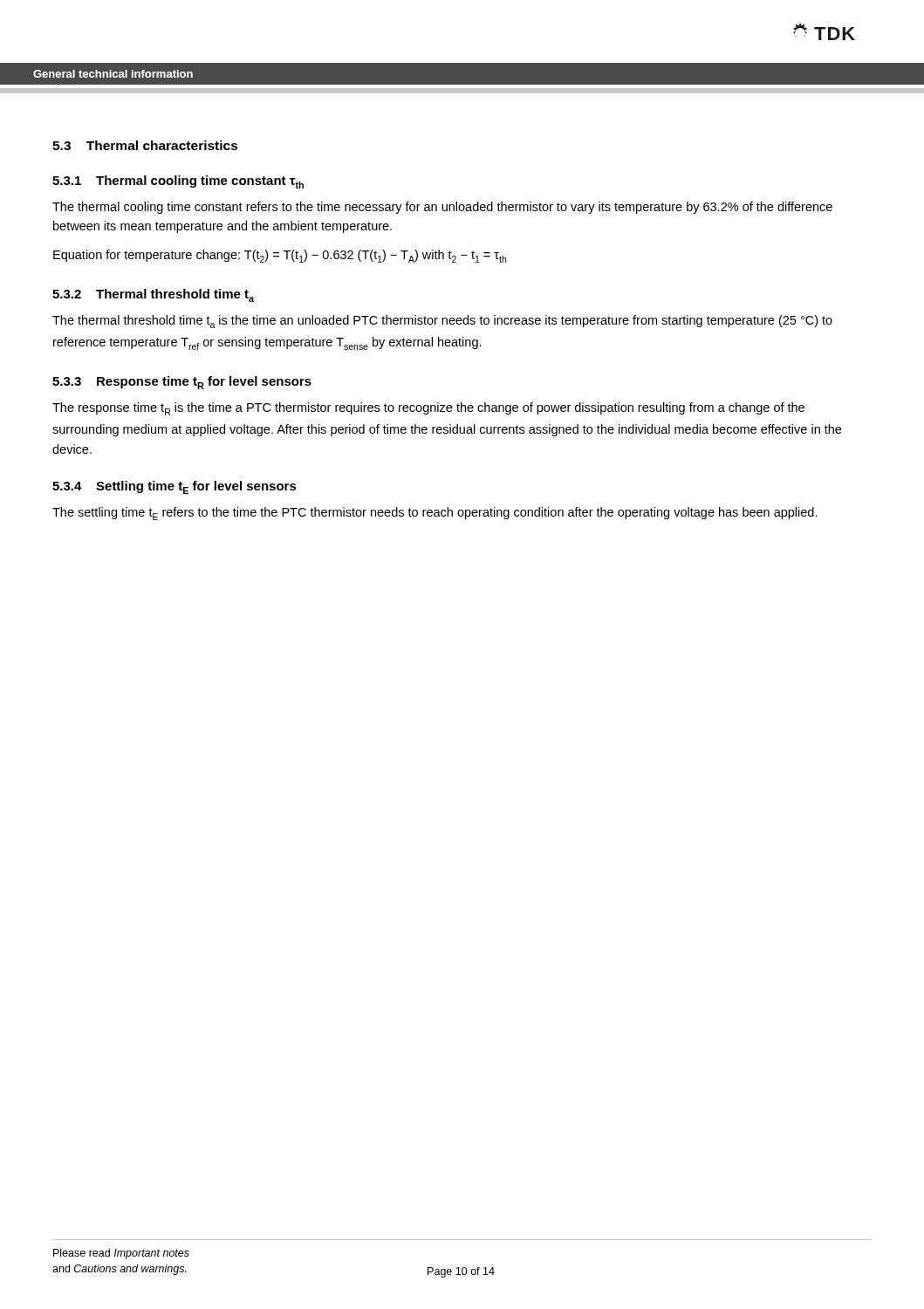The height and width of the screenshot is (1309, 924).
Task: Click on the text block starting "5.3.1 Thermal cooling time constant τth"
Action: (178, 181)
